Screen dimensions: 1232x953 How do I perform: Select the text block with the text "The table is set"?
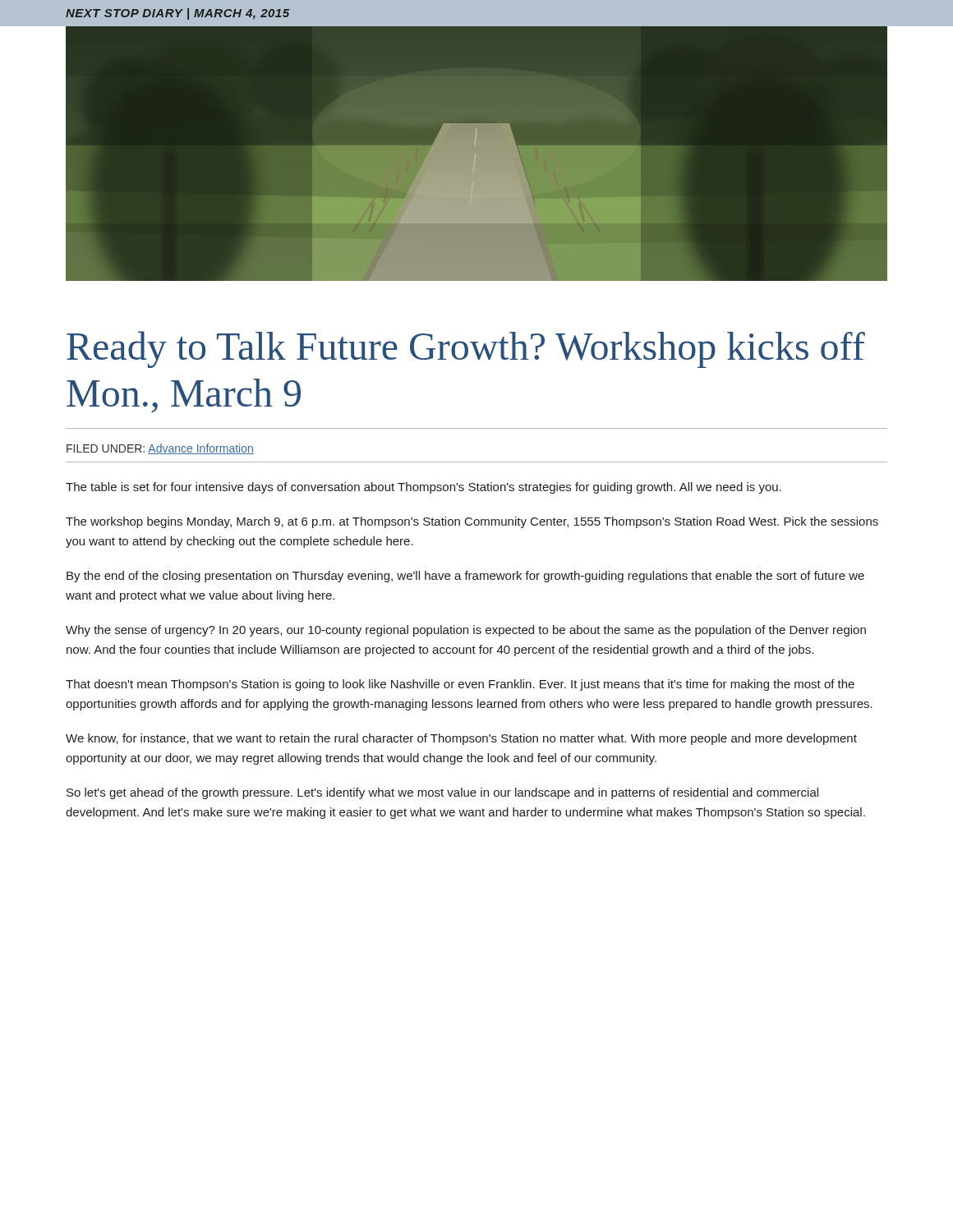pyautogui.click(x=476, y=487)
